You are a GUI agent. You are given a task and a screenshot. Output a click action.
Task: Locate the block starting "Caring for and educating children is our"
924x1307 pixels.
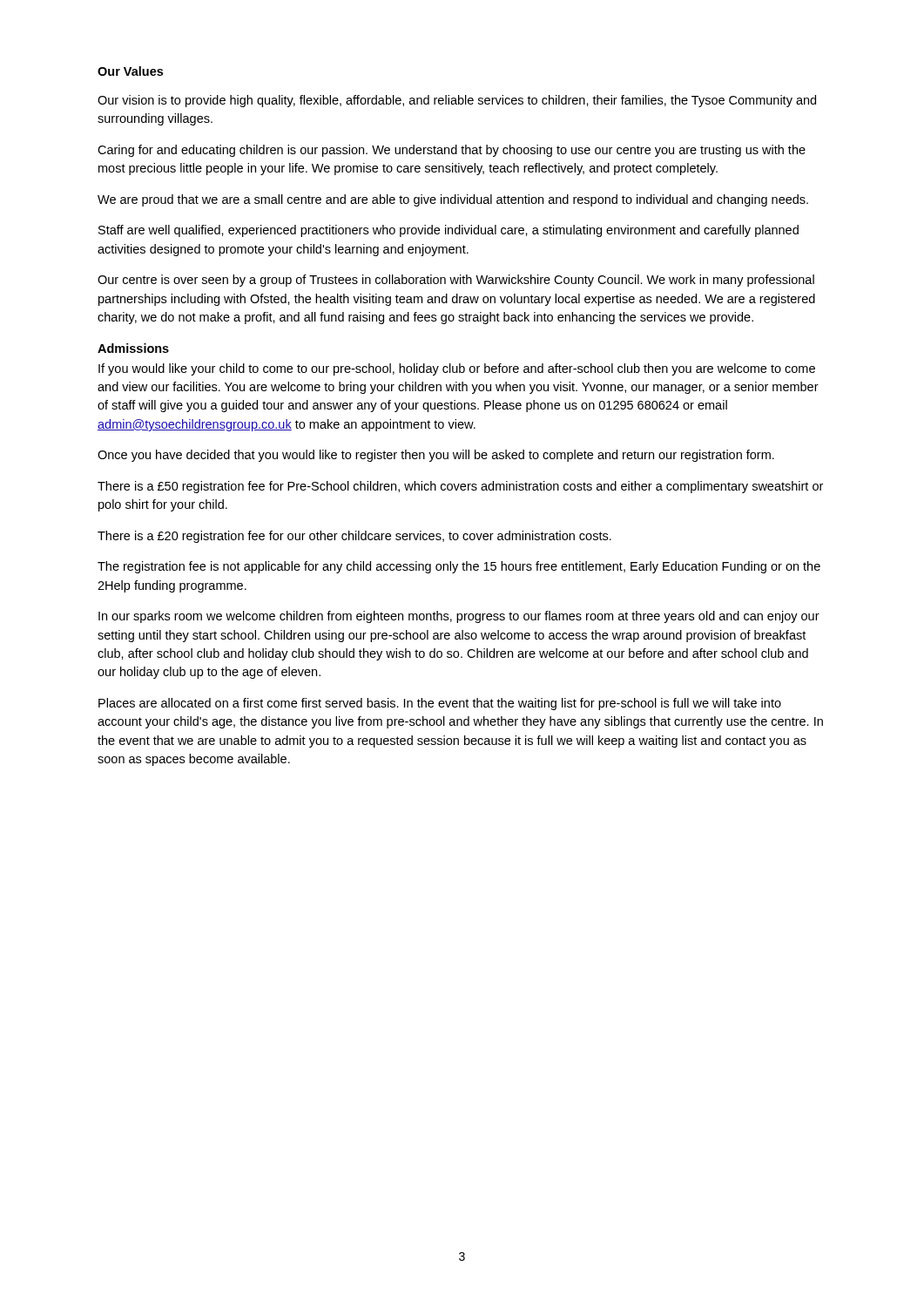coord(452,159)
